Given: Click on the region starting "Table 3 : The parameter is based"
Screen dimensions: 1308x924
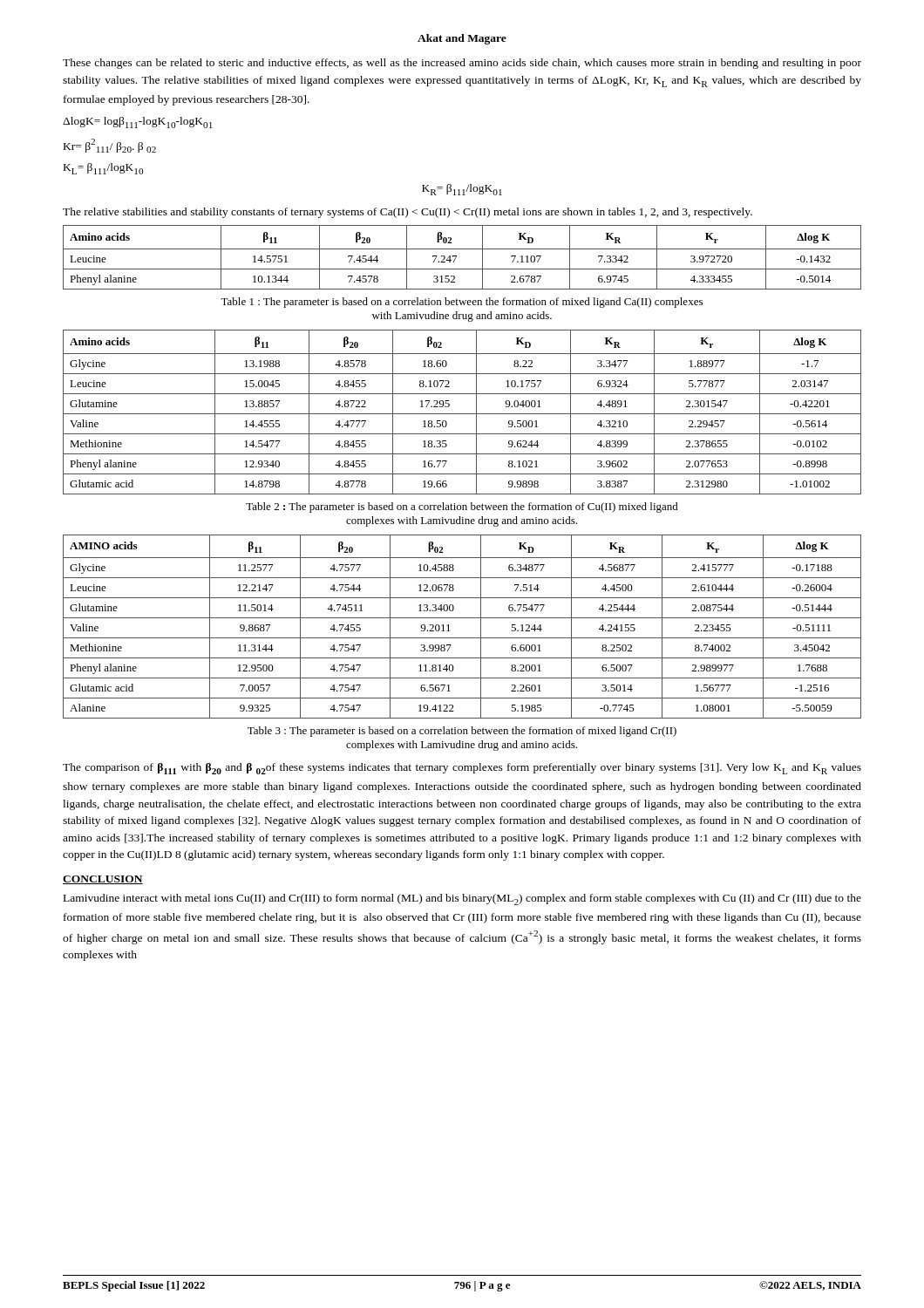Looking at the screenshot, I should point(462,737).
